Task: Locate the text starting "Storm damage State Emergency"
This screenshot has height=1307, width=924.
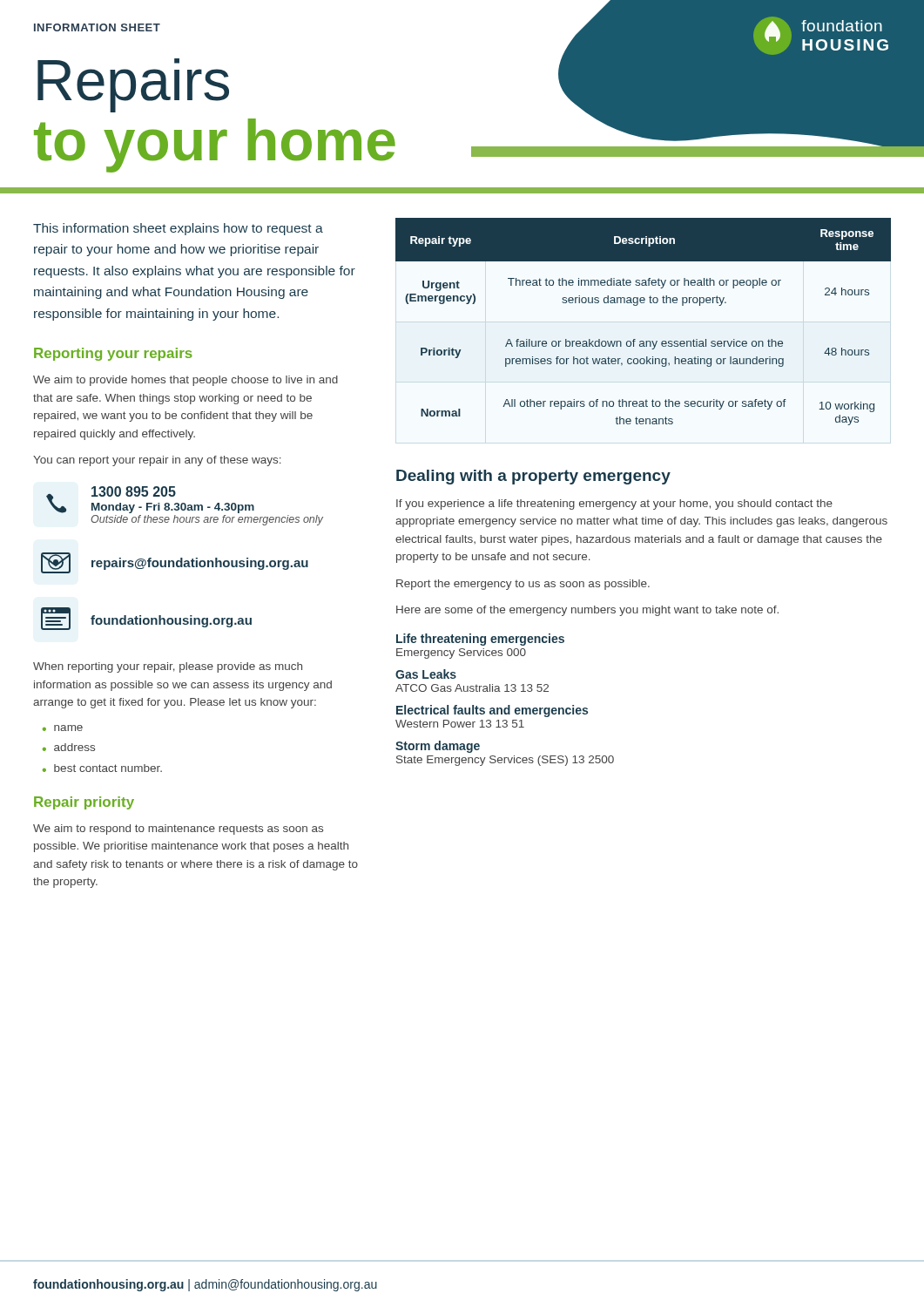Action: [438, 747]
